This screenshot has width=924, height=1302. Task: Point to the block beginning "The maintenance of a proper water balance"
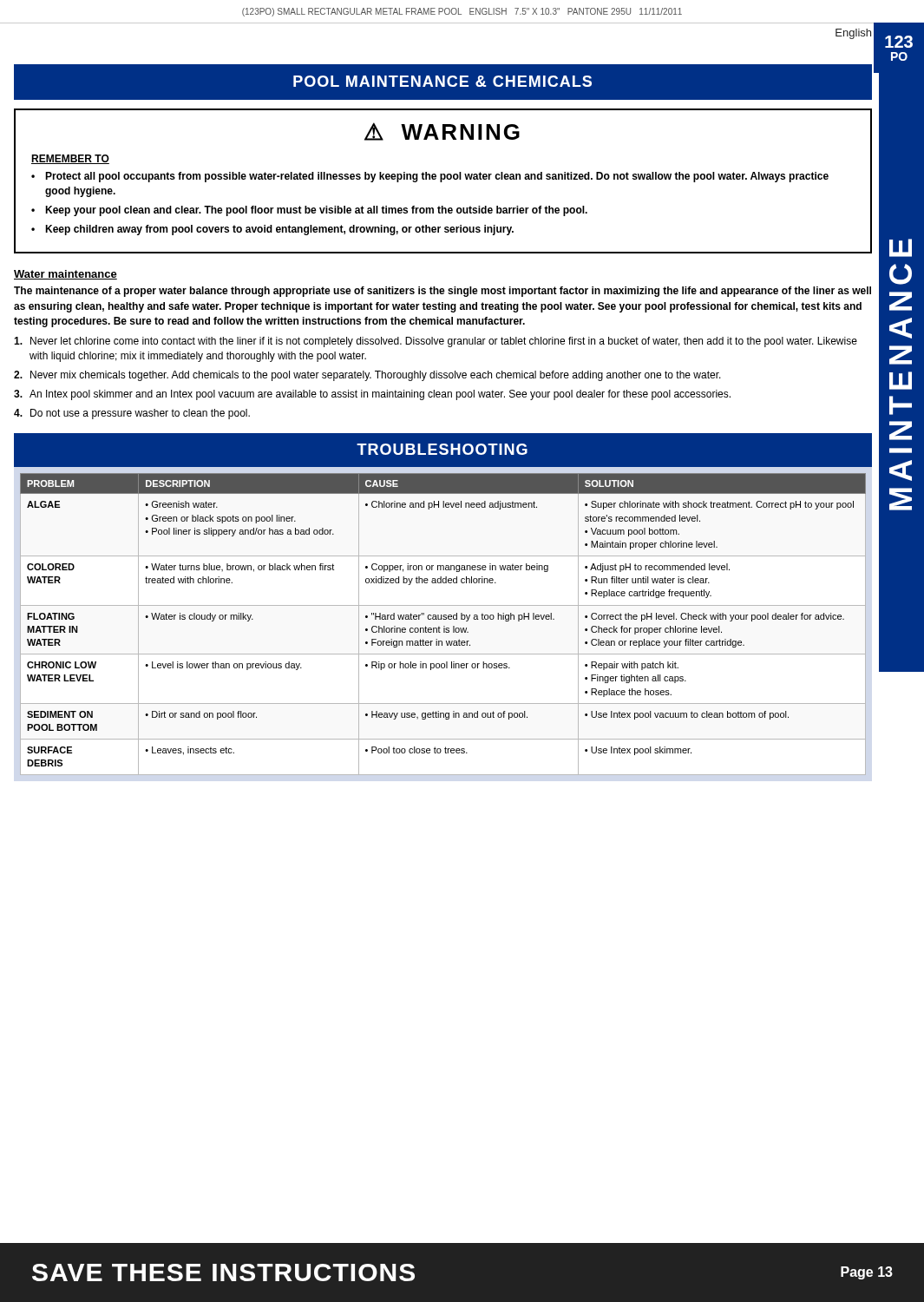tap(443, 306)
